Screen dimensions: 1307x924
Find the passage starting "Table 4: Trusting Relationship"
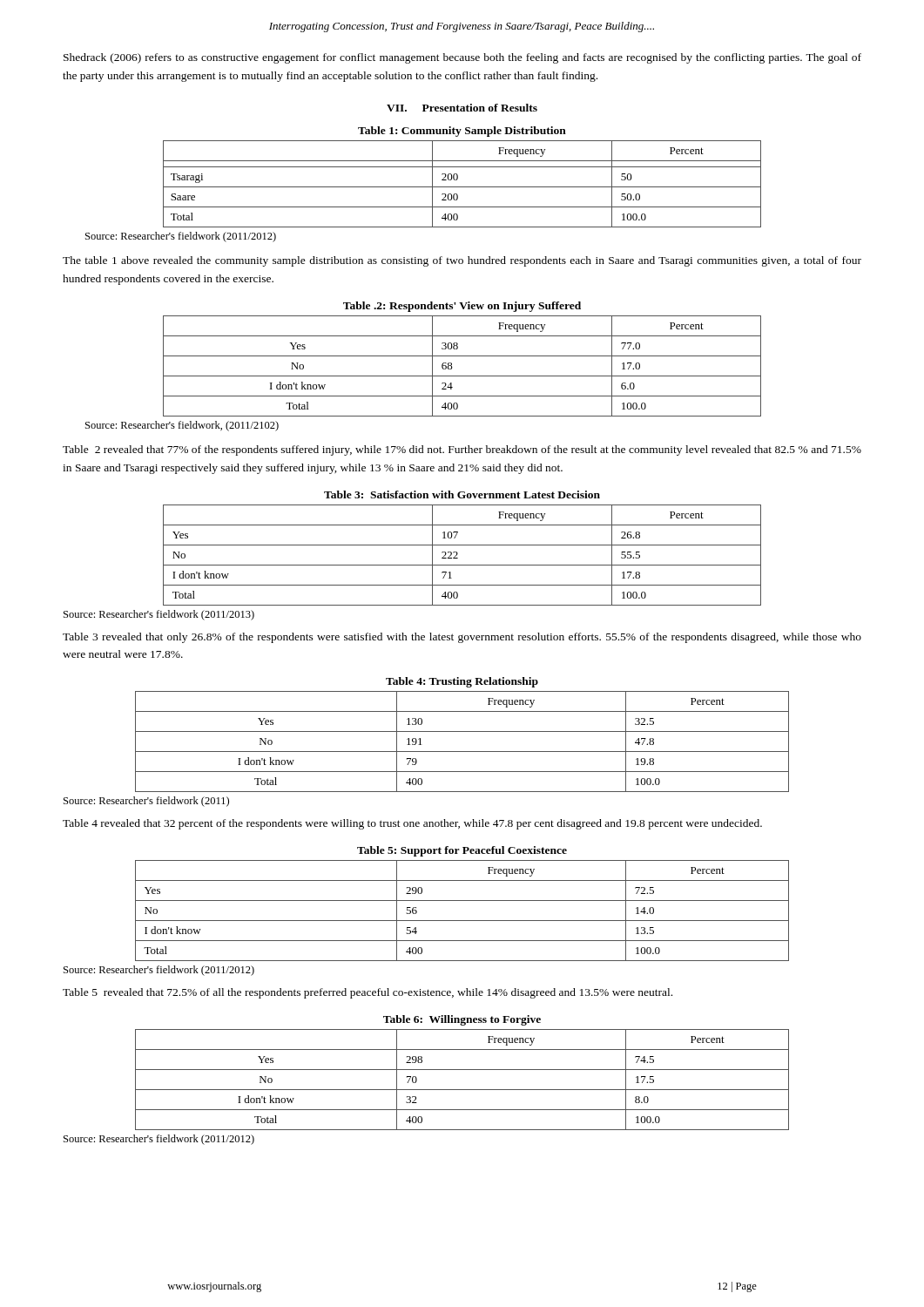click(x=462, y=681)
